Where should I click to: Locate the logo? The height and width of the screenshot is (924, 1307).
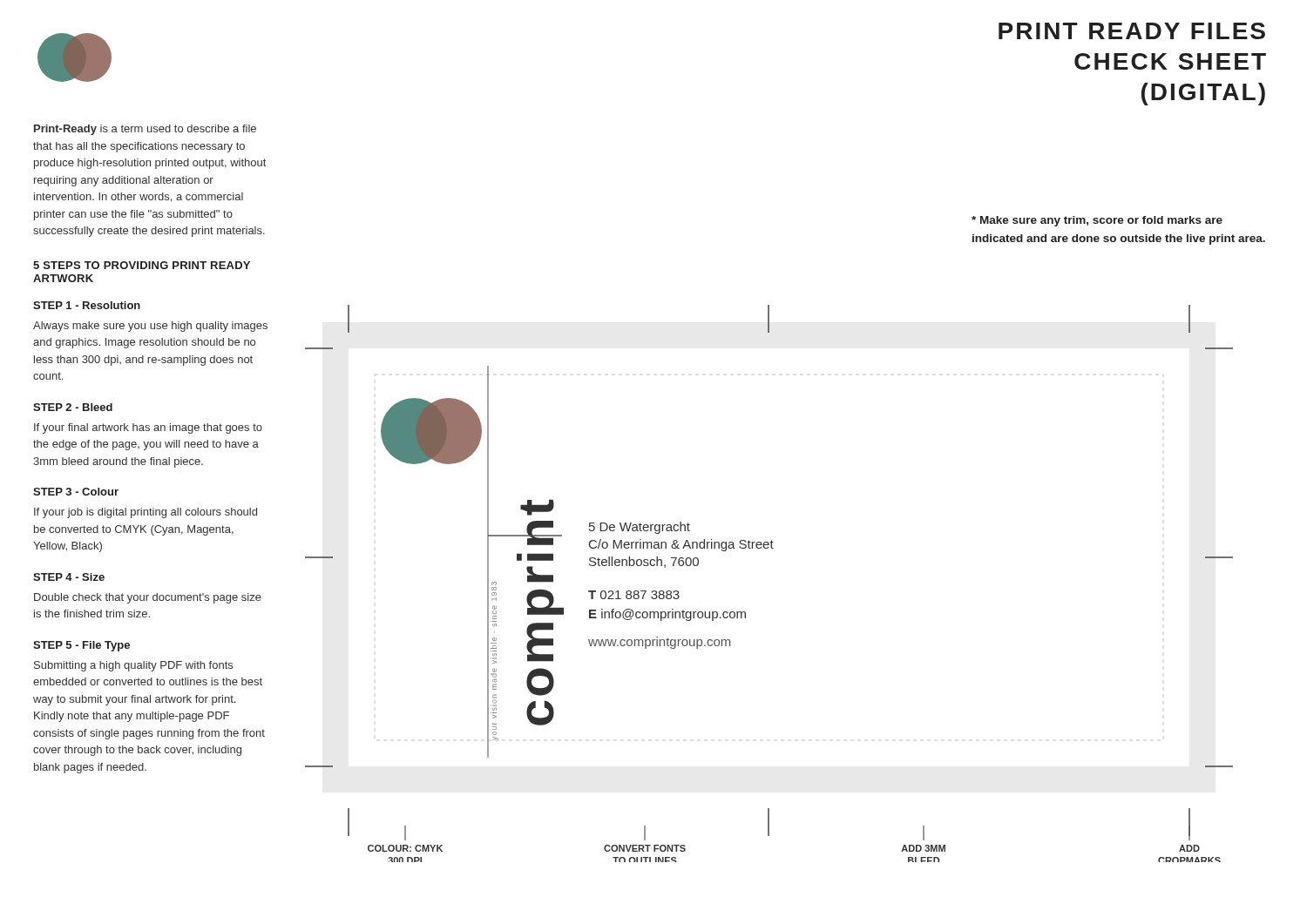click(77, 59)
